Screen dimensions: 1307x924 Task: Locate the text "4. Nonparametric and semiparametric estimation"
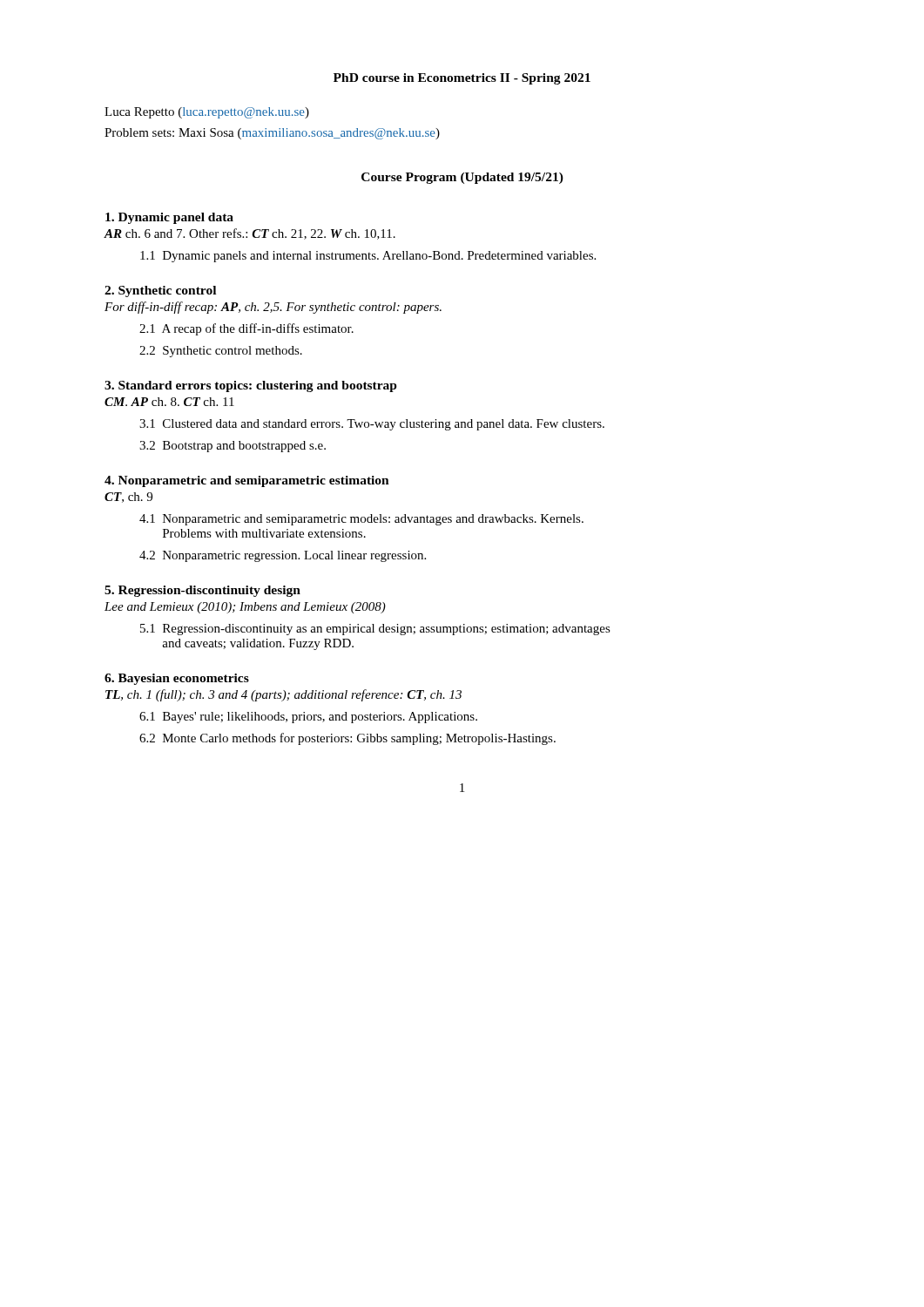[247, 480]
